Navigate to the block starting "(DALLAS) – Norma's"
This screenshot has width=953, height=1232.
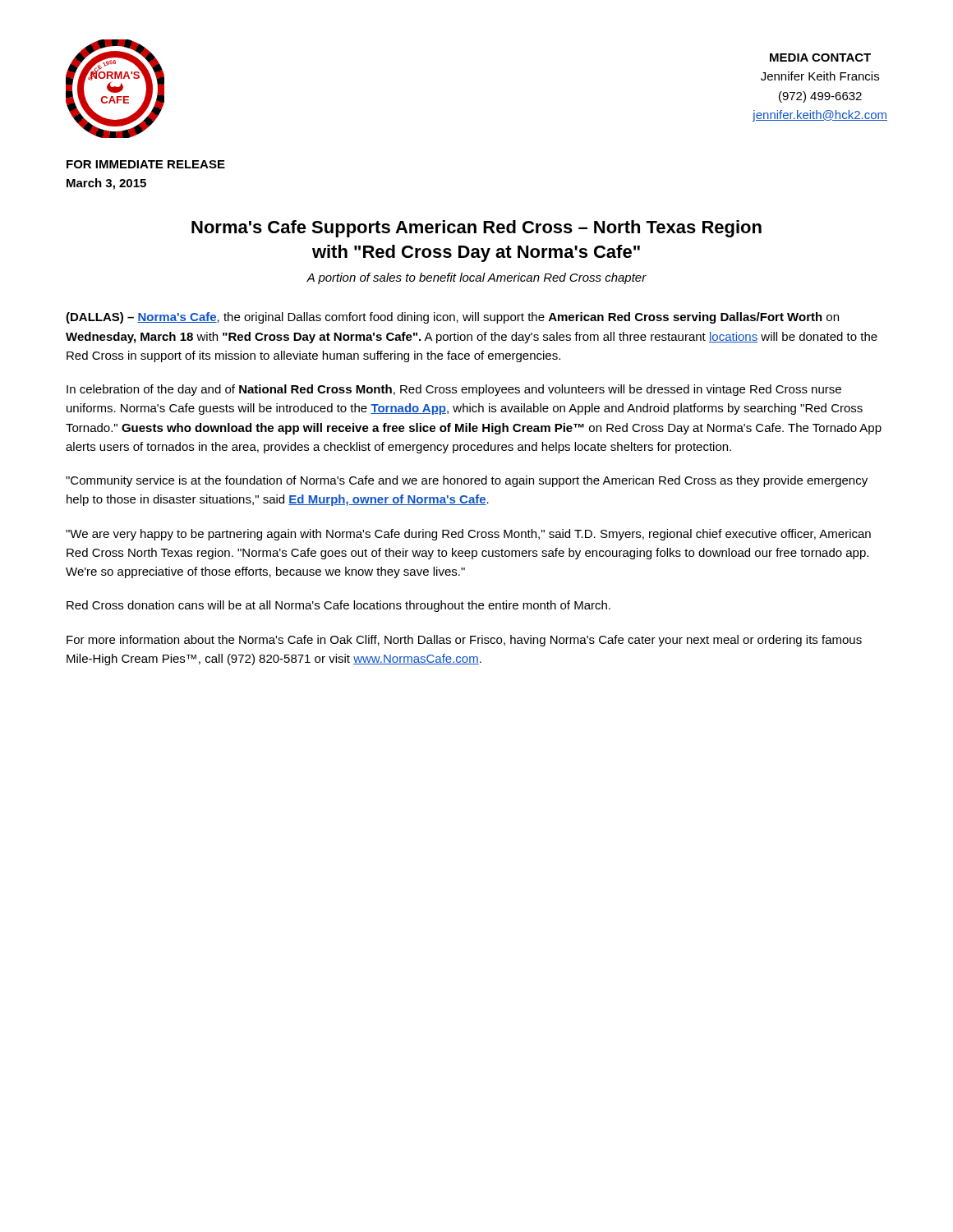pos(472,336)
